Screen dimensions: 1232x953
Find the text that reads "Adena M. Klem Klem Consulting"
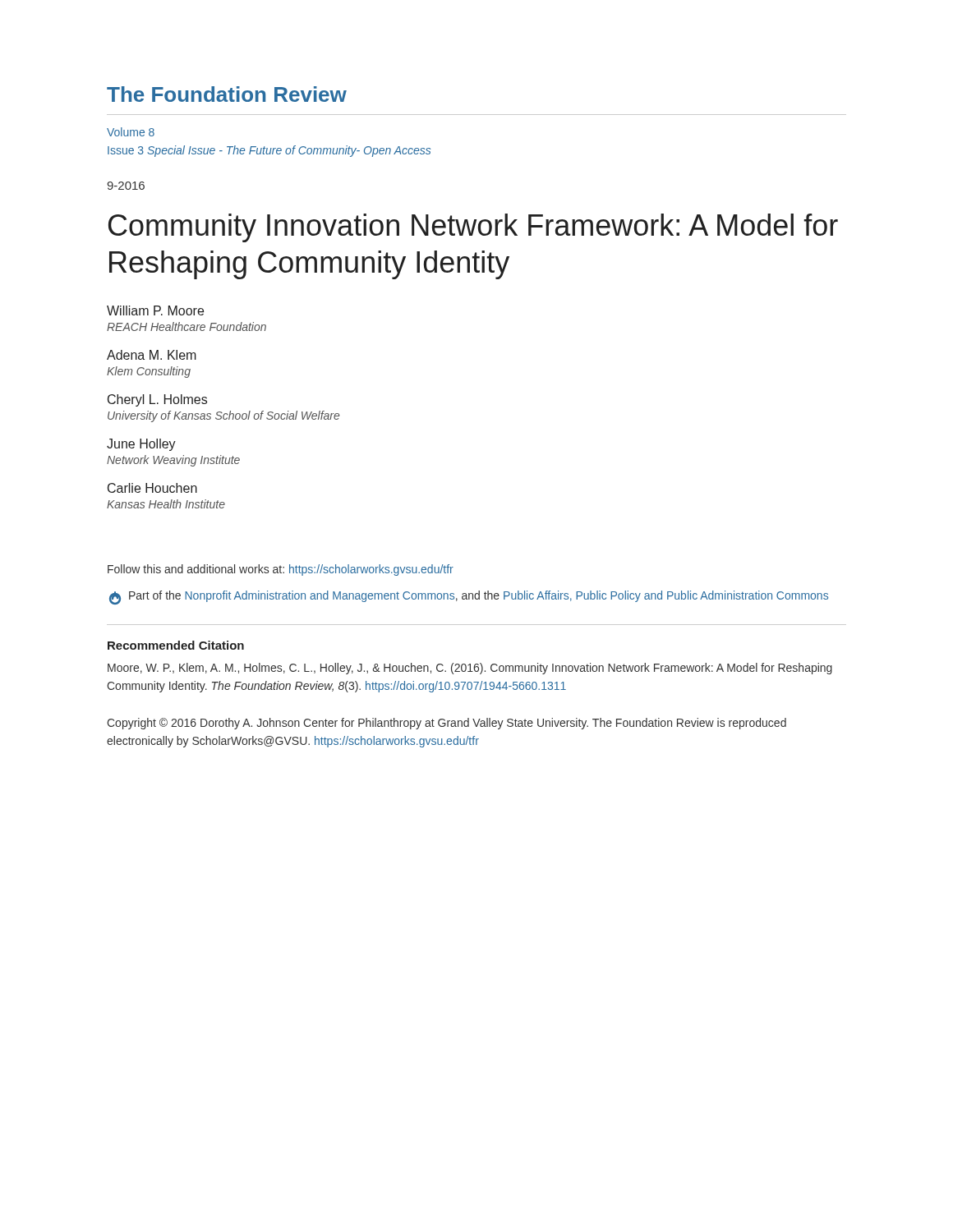[152, 355]
